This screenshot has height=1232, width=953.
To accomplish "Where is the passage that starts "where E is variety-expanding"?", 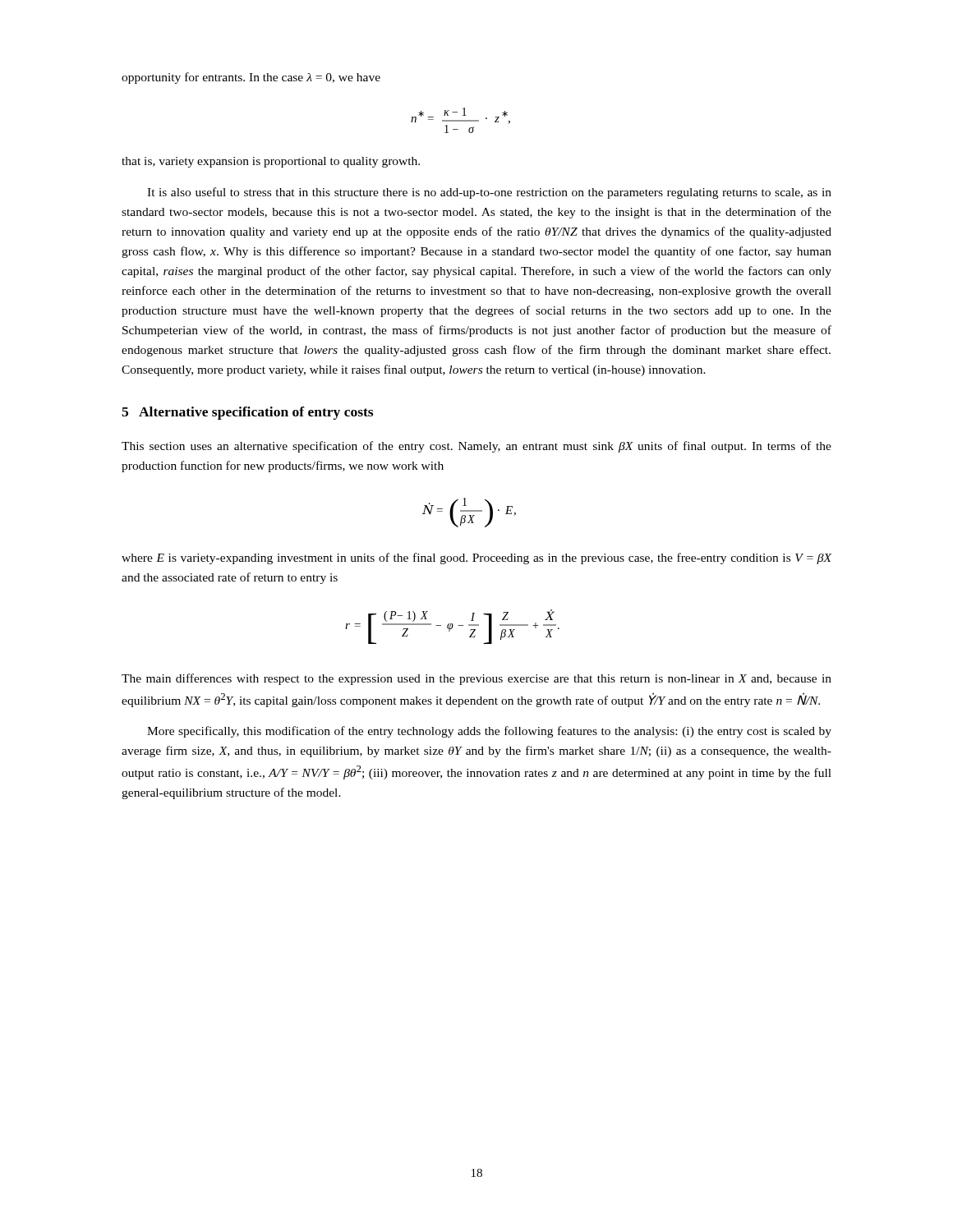I will [x=476, y=568].
